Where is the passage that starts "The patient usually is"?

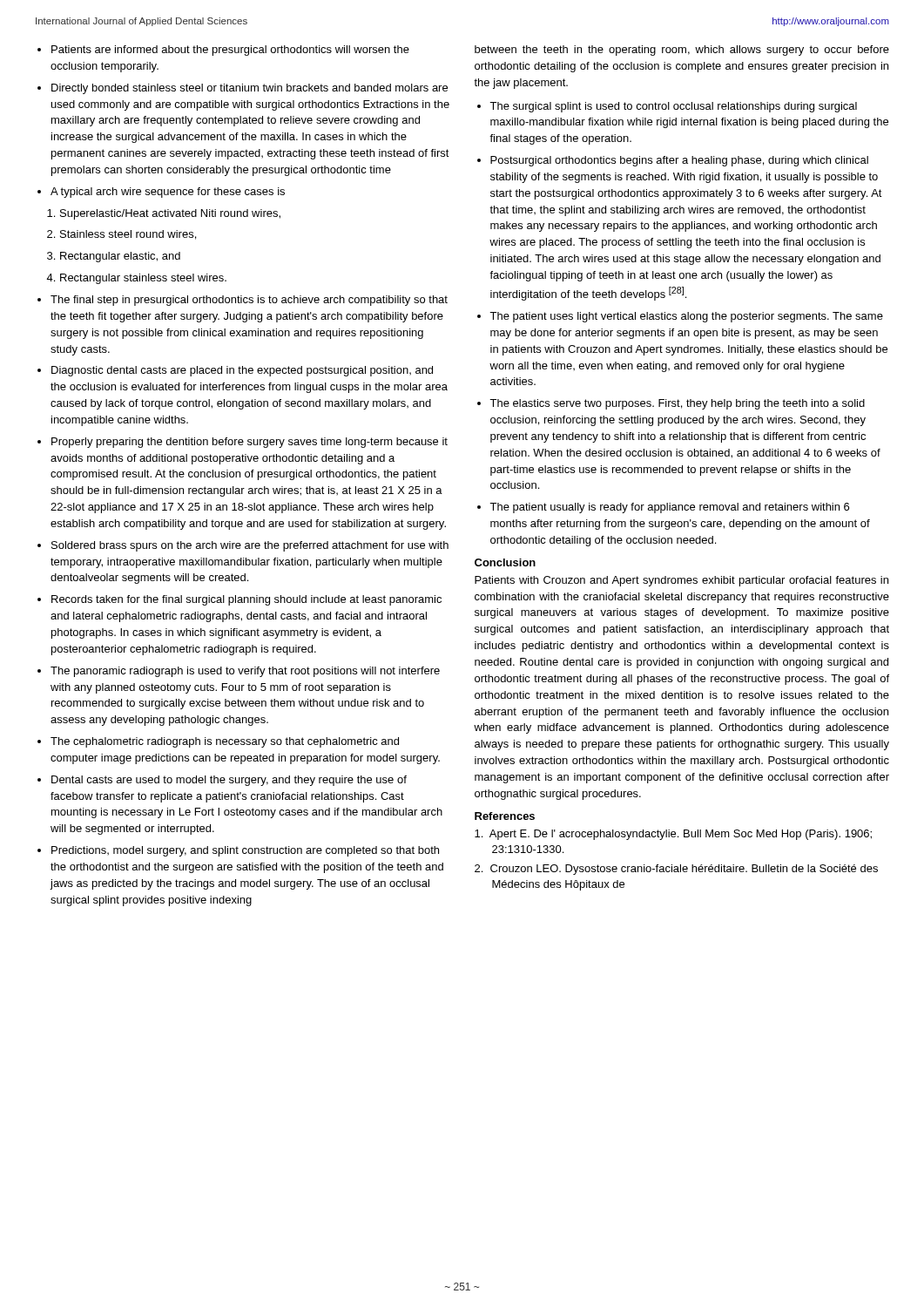pos(682,524)
